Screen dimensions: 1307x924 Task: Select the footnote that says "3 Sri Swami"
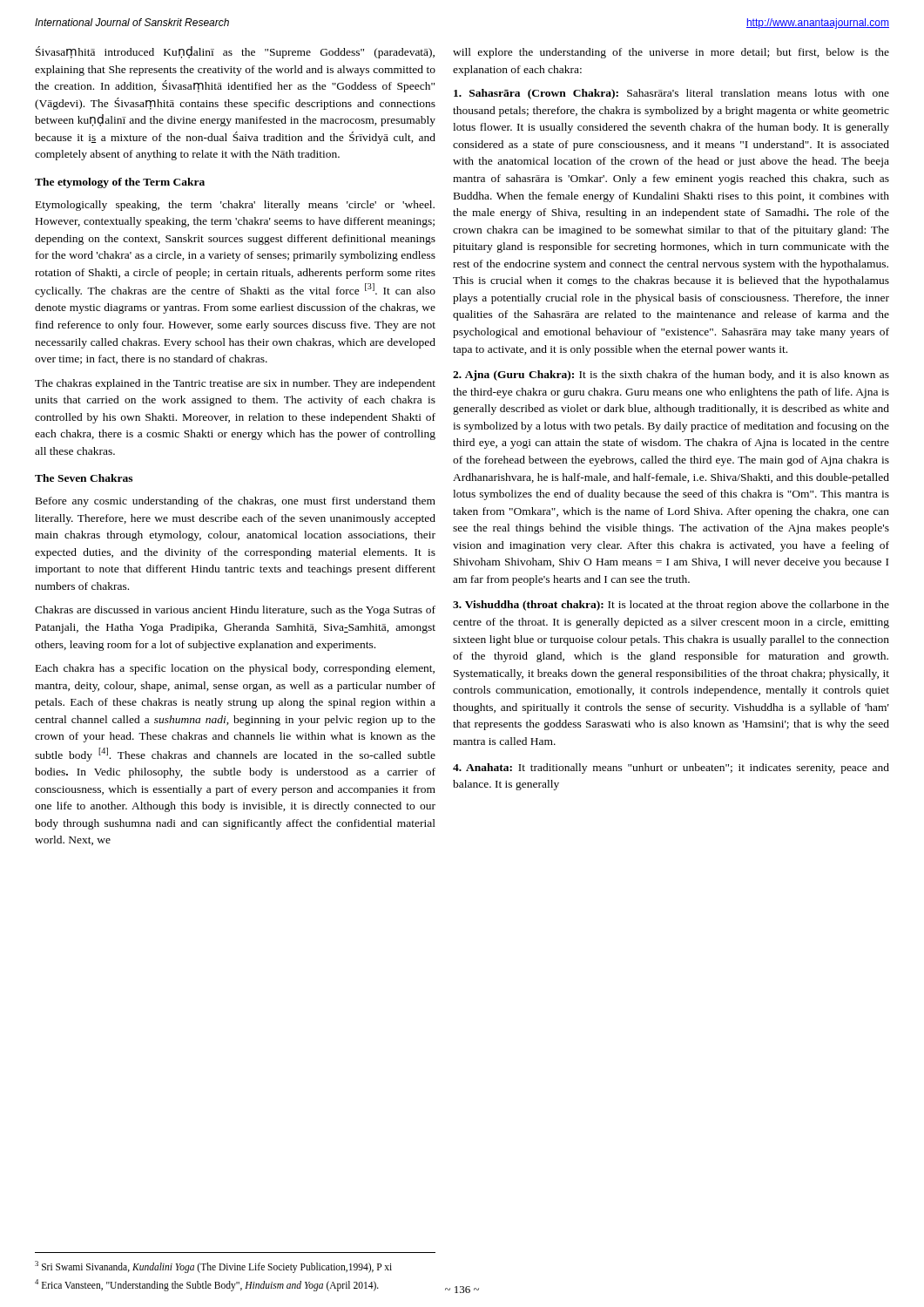pos(235,1266)
